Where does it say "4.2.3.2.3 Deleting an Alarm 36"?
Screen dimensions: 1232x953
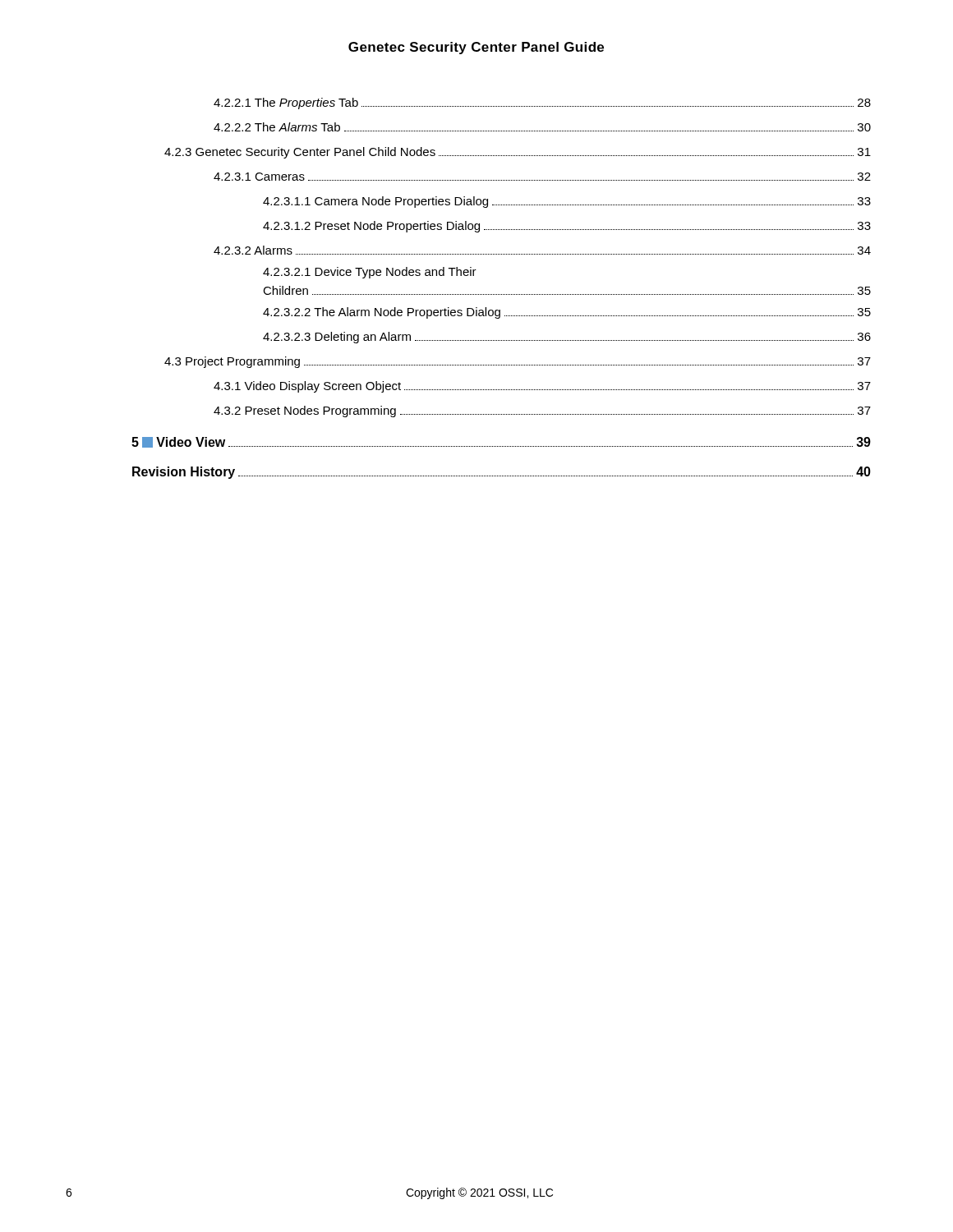point(567,337)
